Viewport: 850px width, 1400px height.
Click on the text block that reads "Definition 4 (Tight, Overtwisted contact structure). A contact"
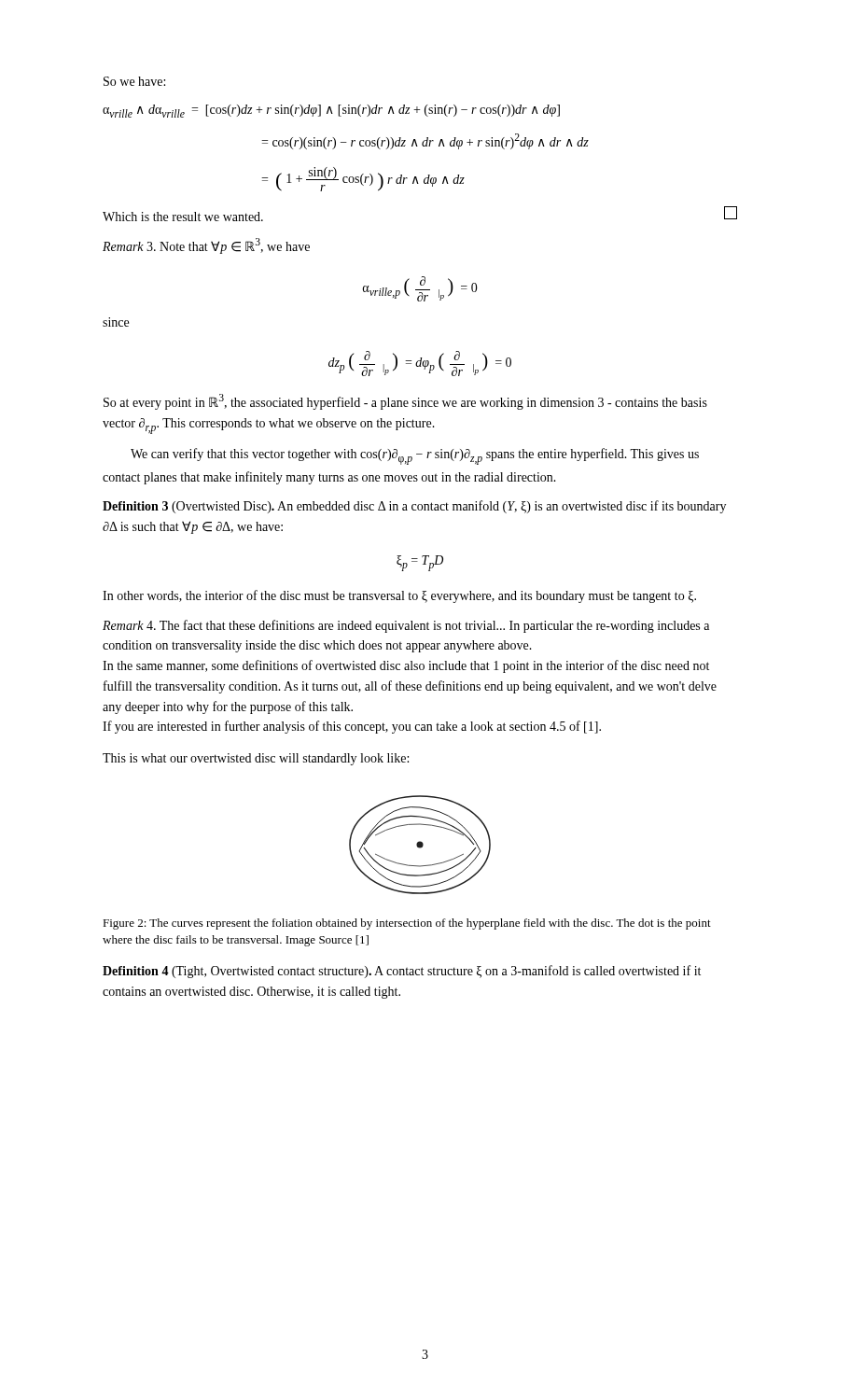pyautogui.click(x=402, y=981)
